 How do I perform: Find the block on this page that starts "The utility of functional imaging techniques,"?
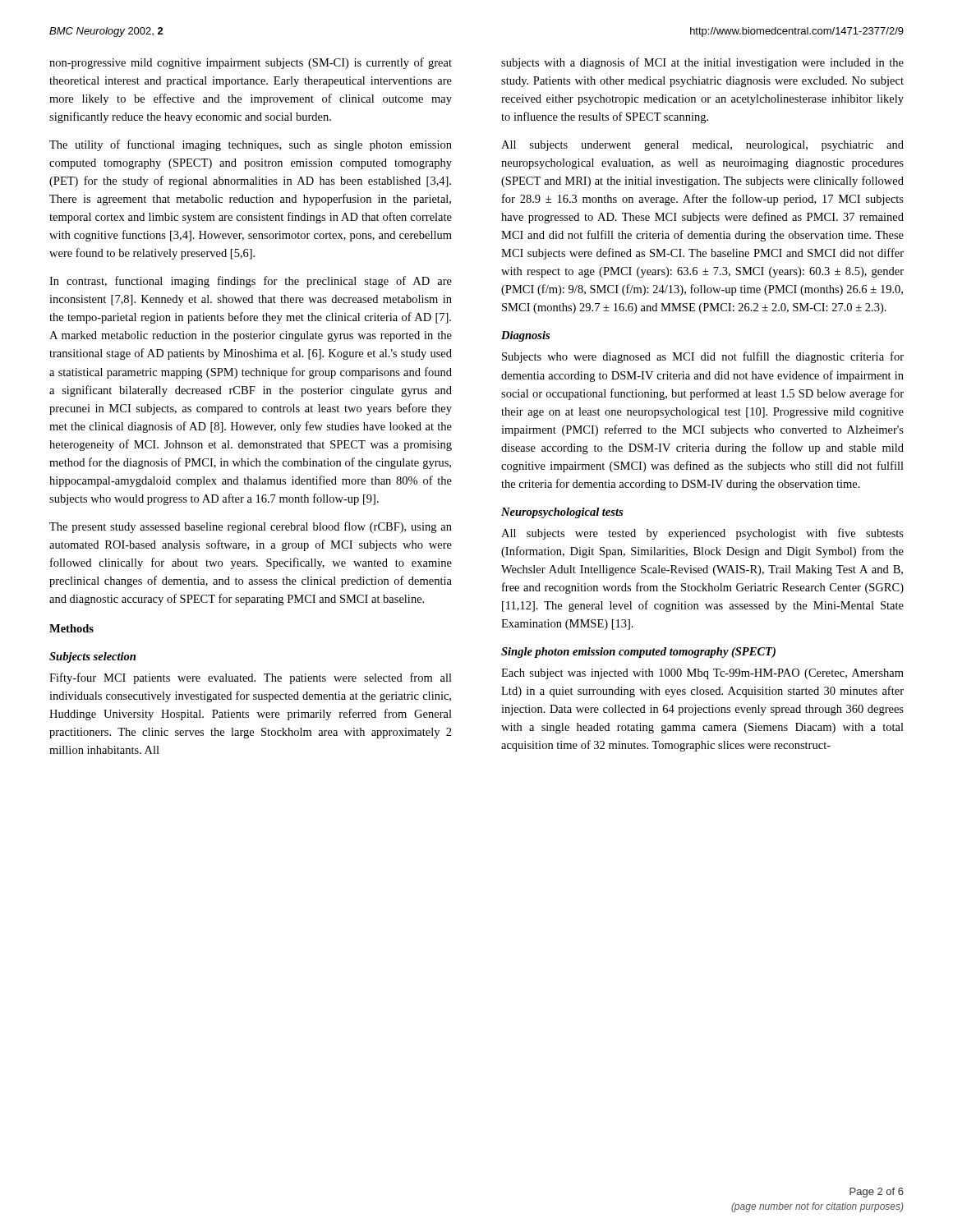(x=251, y=199)
